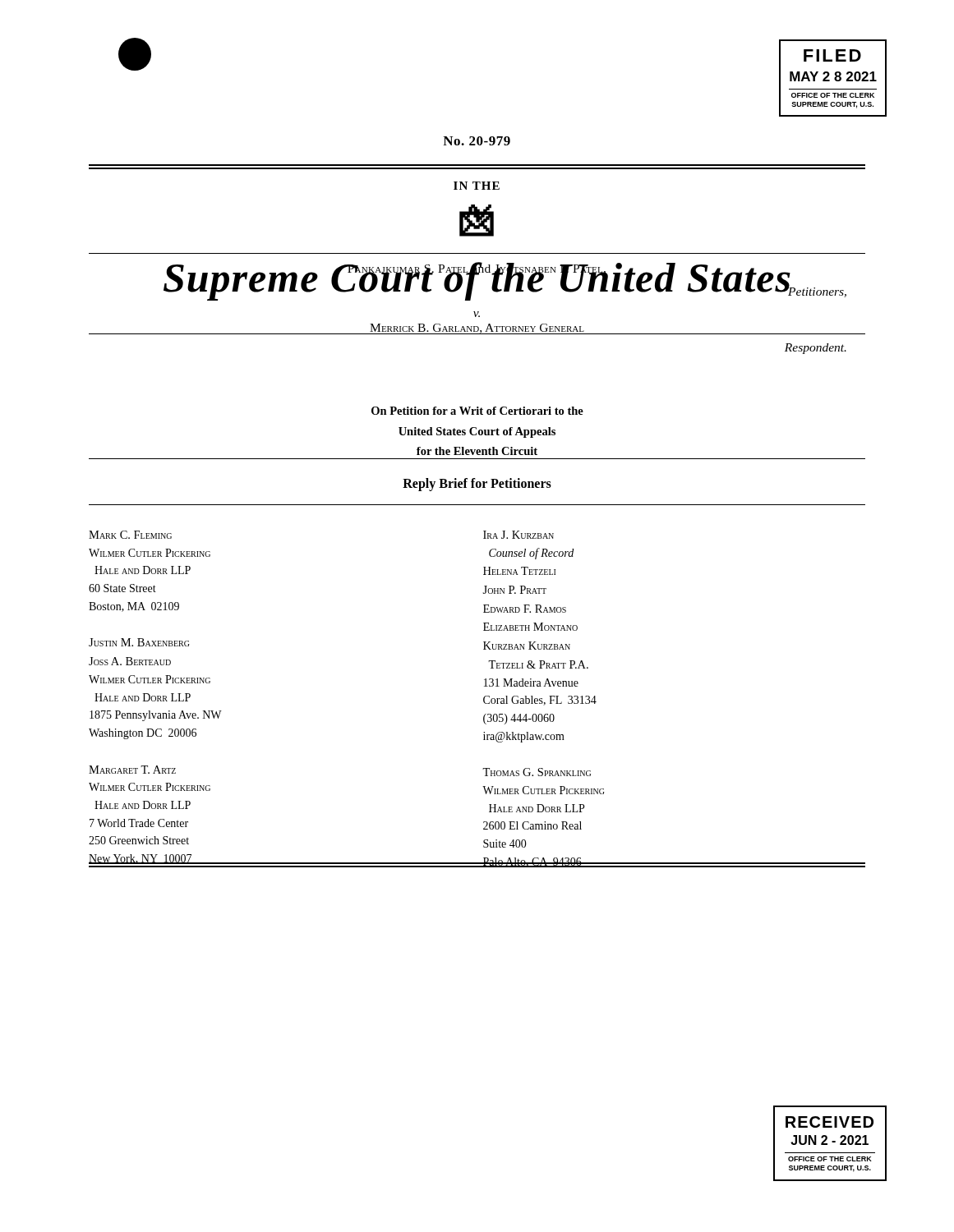Click where it says "In The"

point(477,186)
